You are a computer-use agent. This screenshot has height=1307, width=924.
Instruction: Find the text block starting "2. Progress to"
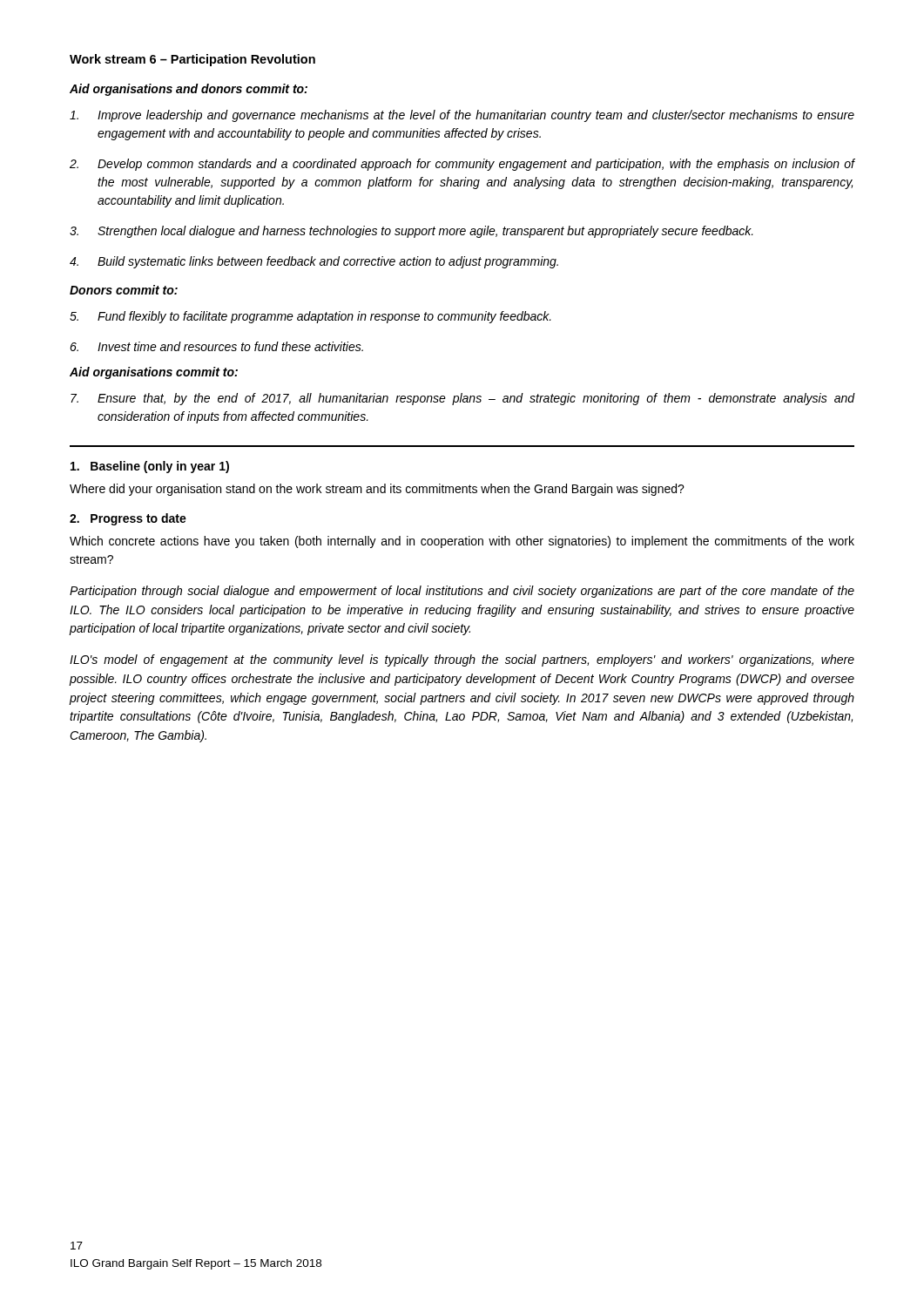click(128, 518)
